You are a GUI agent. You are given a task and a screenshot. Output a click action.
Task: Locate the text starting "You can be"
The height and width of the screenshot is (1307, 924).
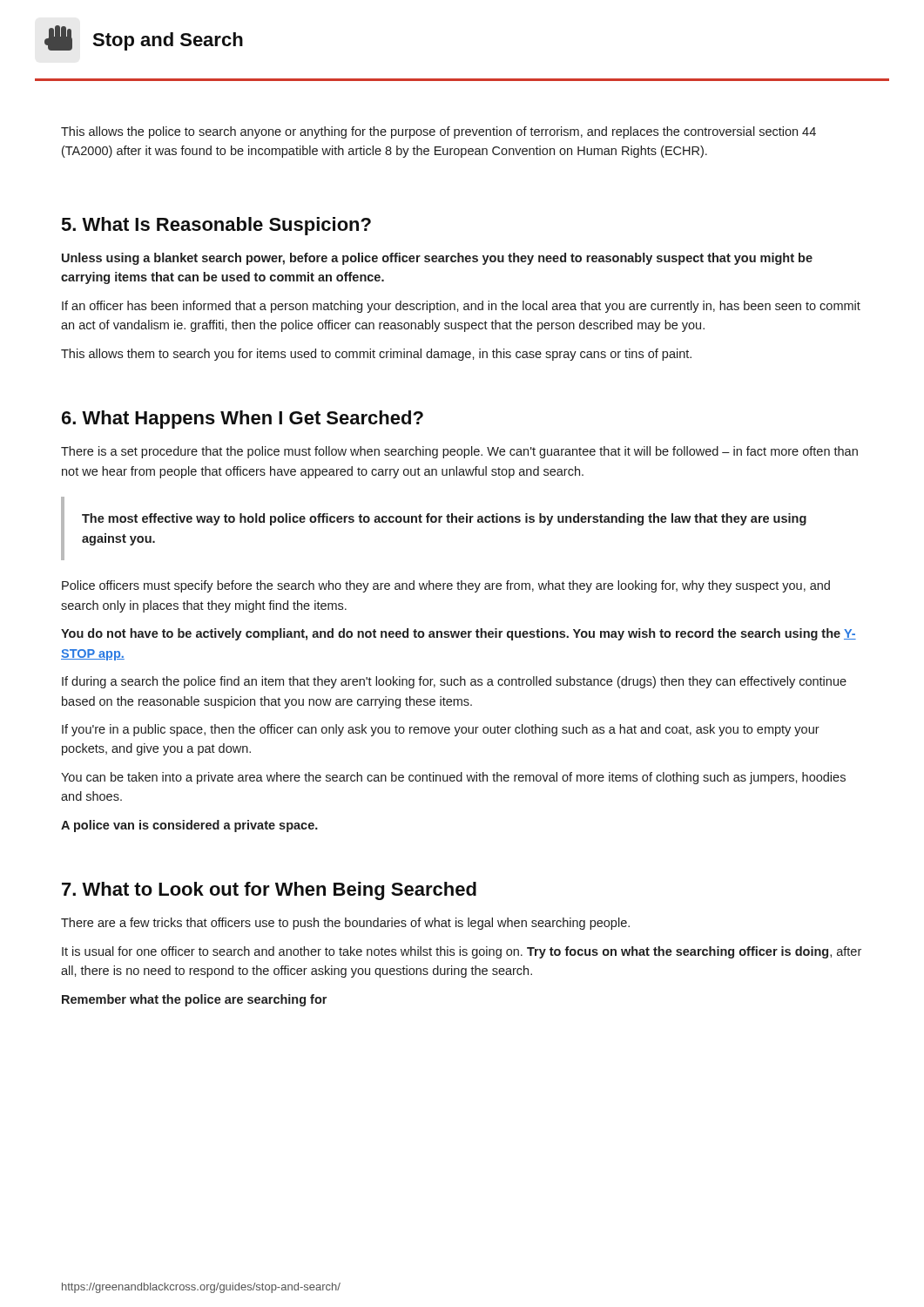453,787
